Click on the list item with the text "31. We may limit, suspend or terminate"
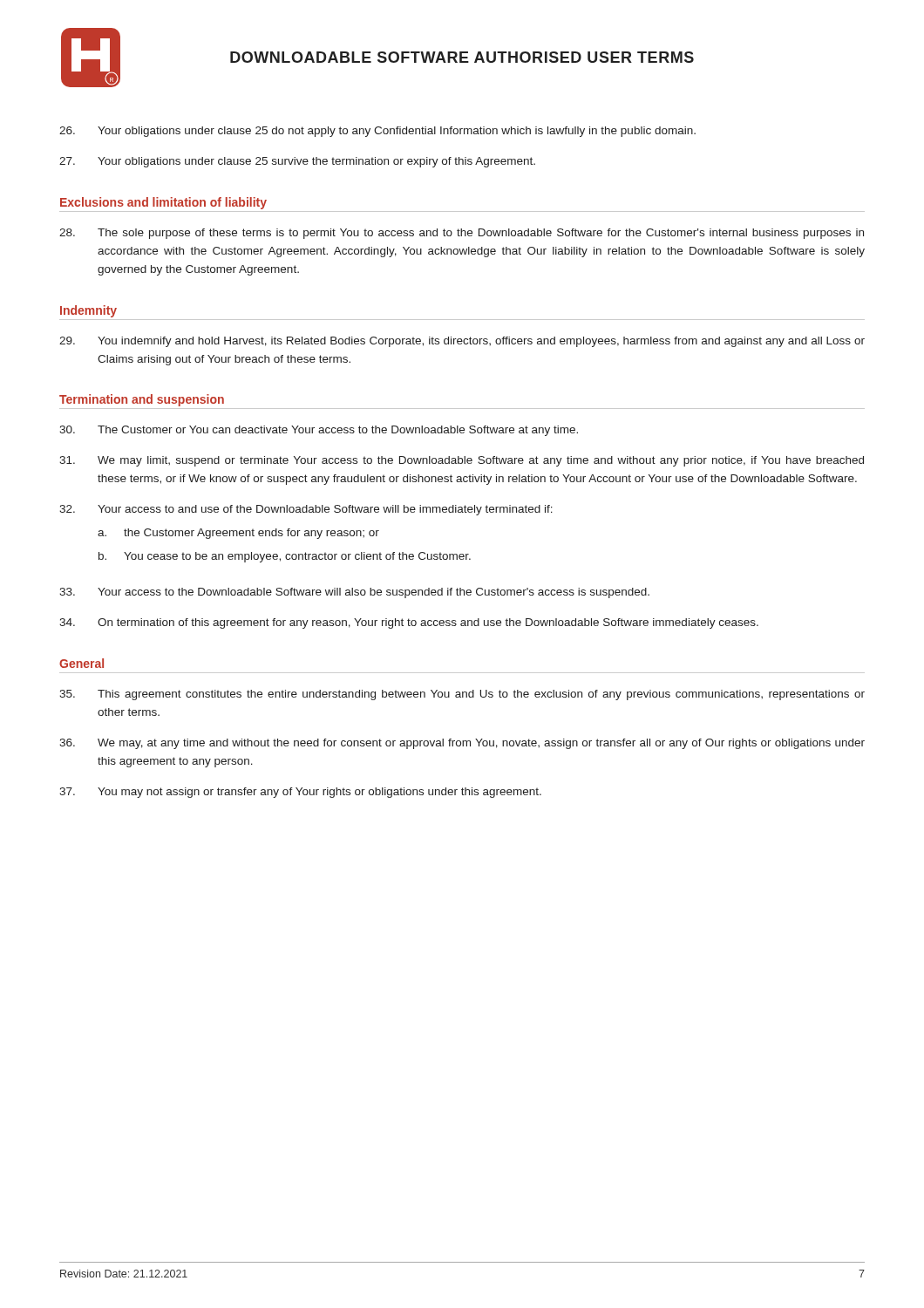Viewport: 924px width, 1308px height. tap(462, 470)
